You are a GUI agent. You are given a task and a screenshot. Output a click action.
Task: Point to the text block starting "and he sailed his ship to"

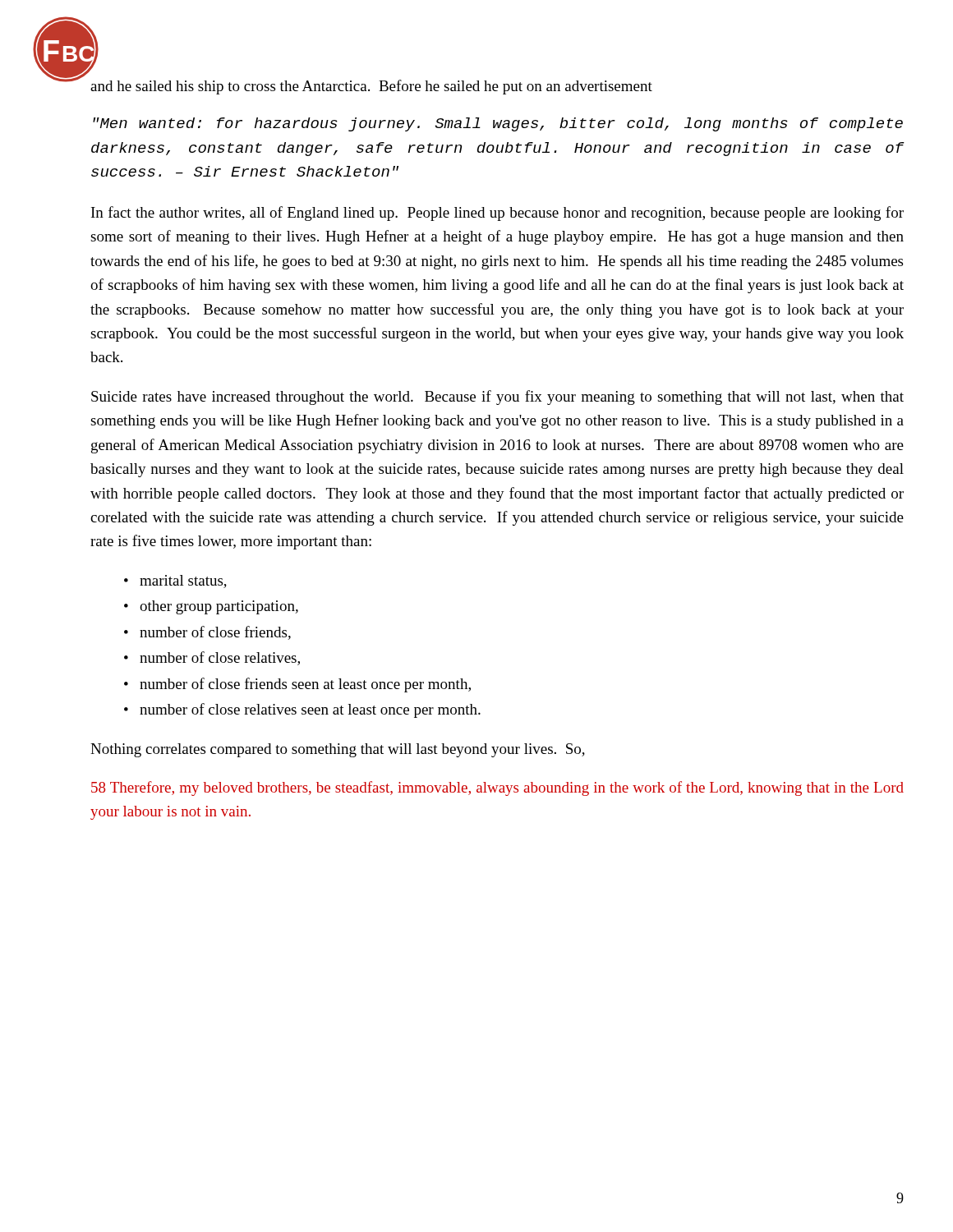tap(497, 86)
